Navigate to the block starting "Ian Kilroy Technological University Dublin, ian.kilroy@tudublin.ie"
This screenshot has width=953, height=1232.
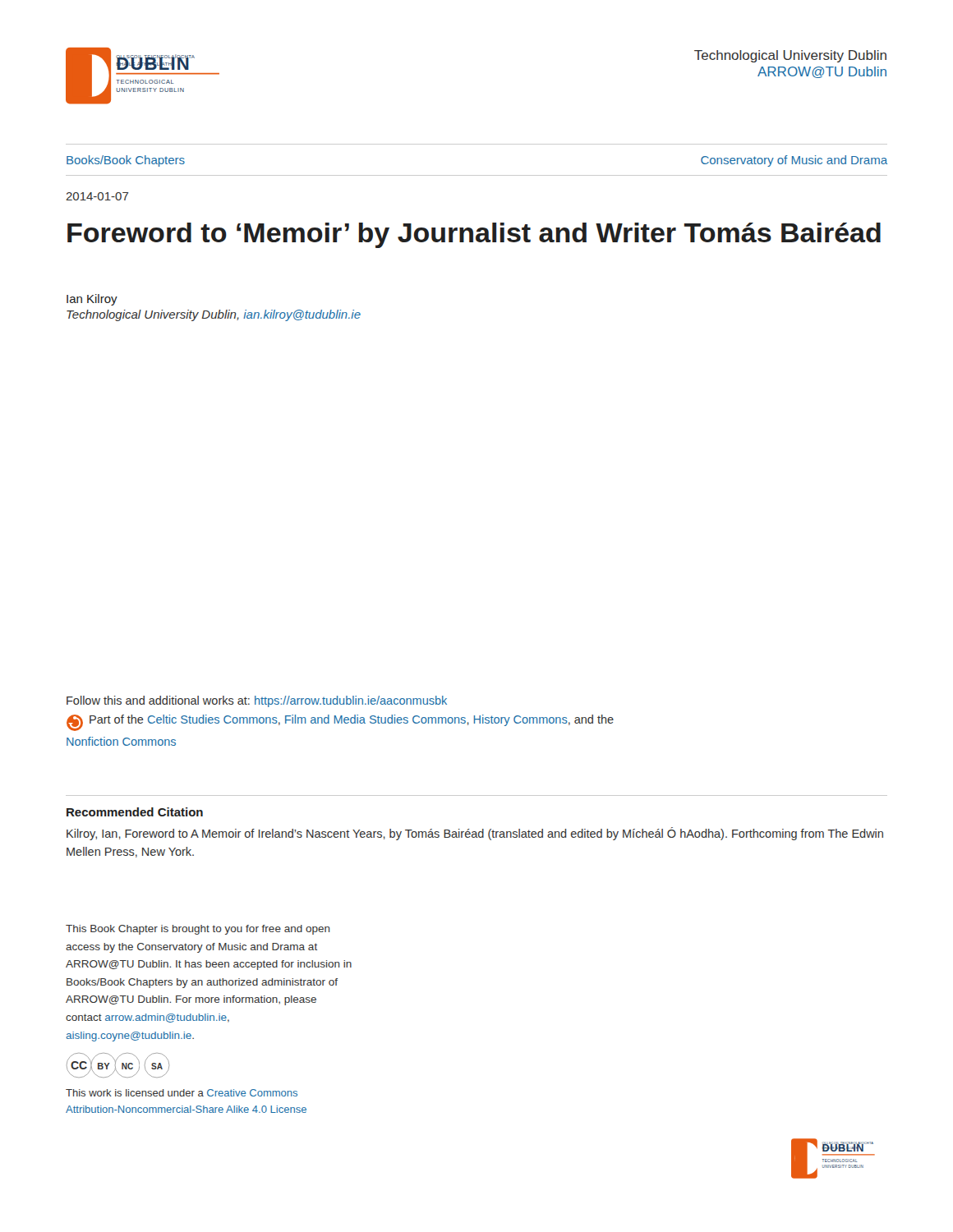pyautogui.click(x=213, y=306)
